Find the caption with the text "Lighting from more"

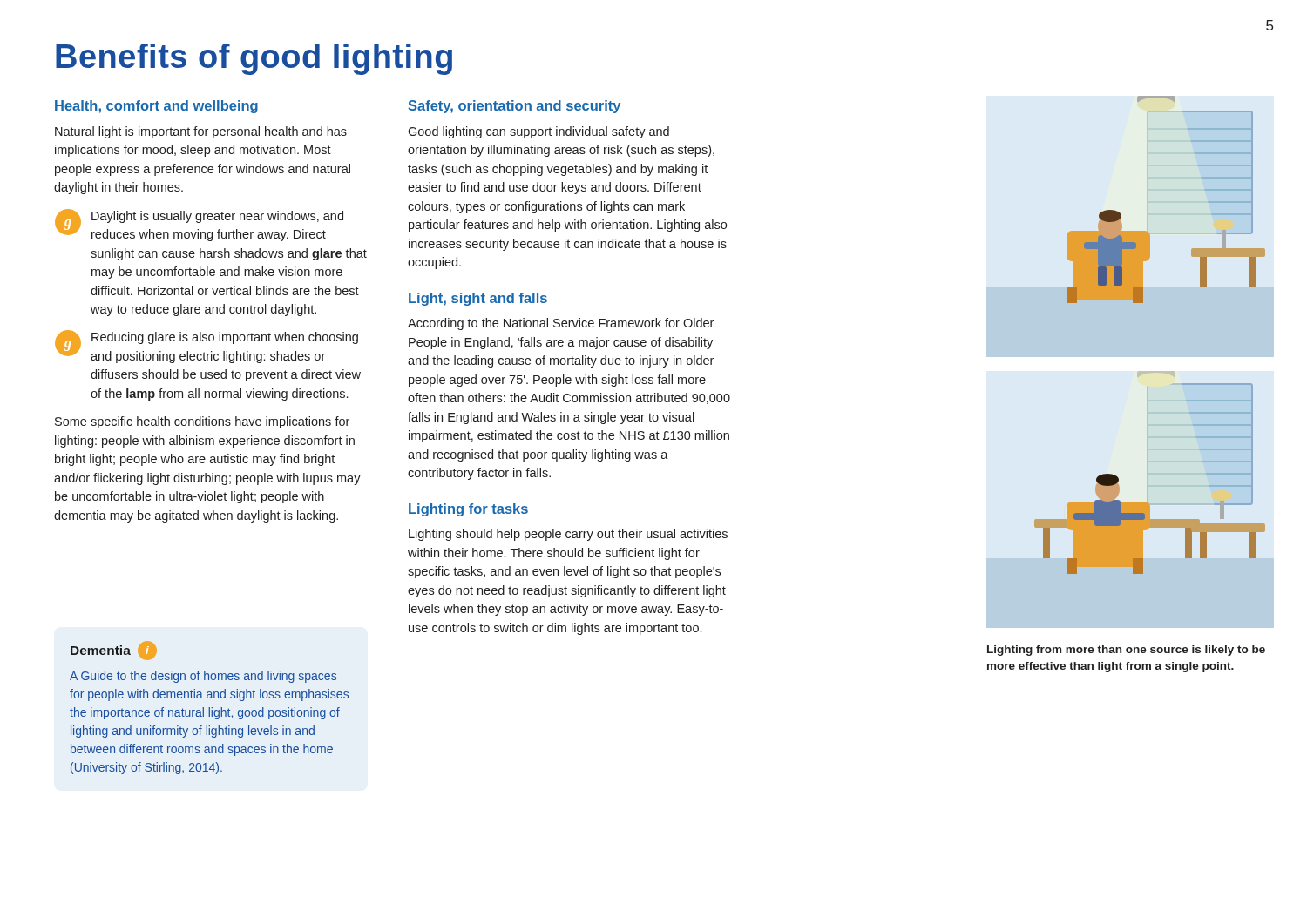1126,657
